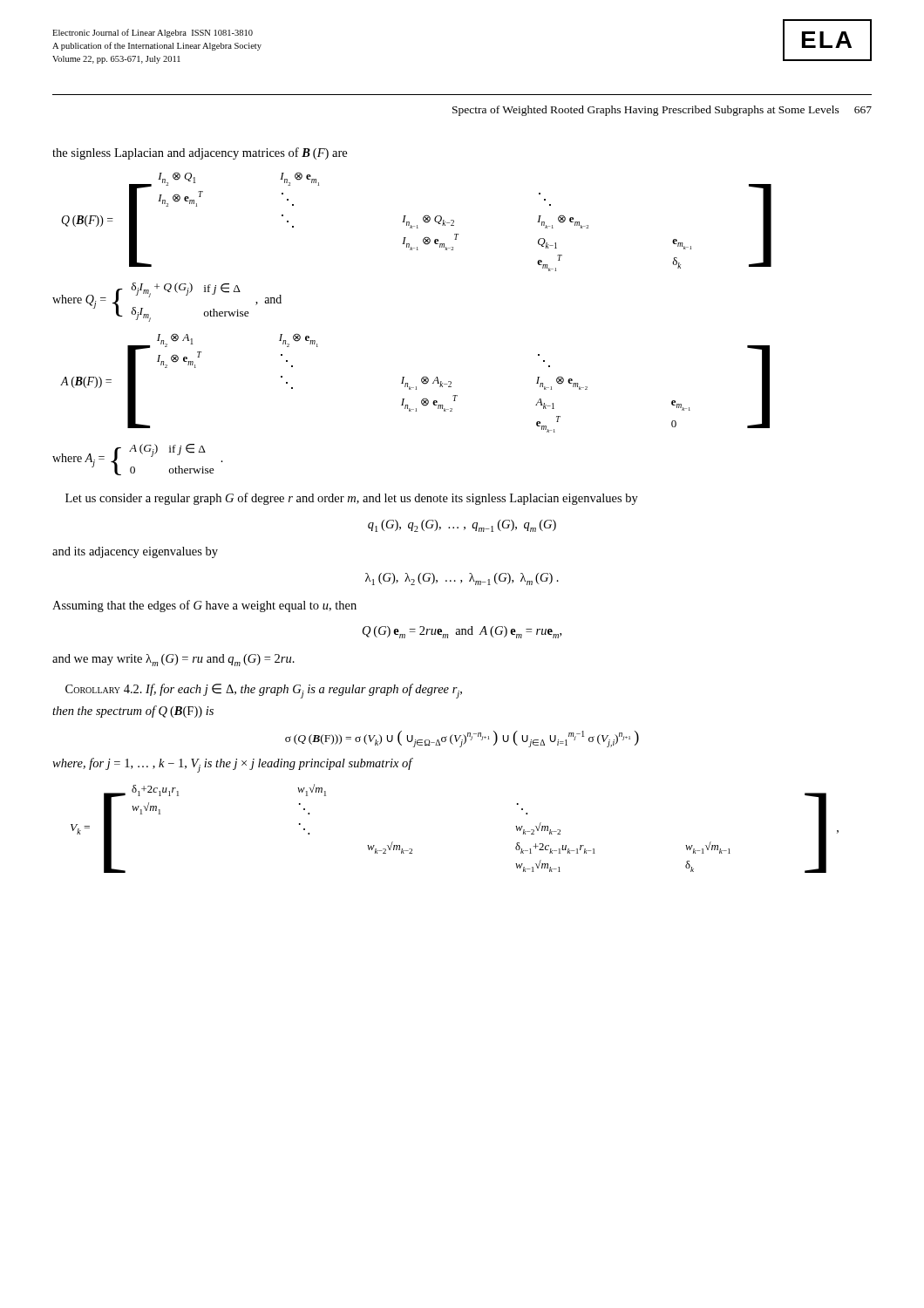Click the passage that begins "the signless Laplacian"

(x=200, y=153)
